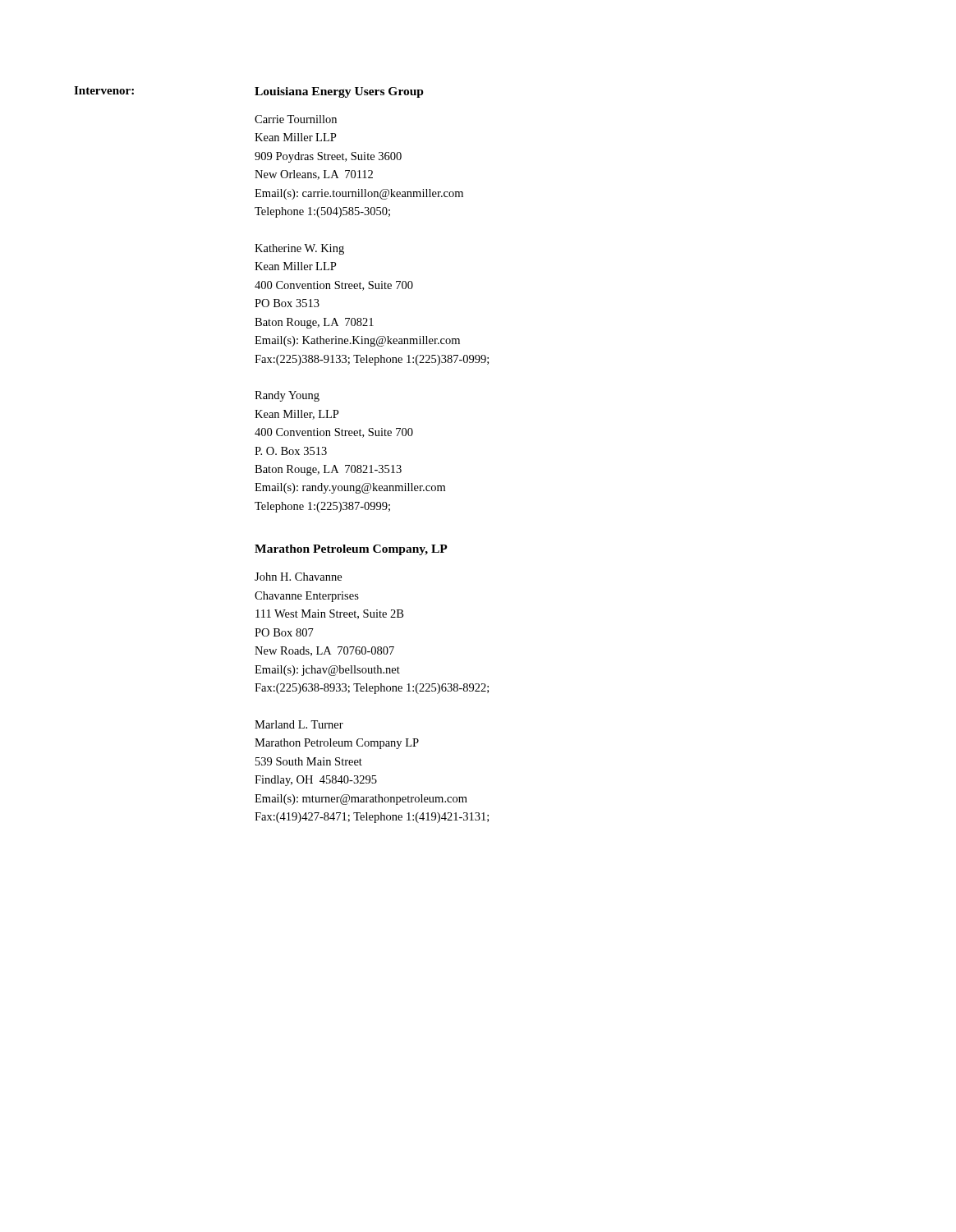Locate the text block containing "Carrie Tournillon Kean Miller"
The width and height of the screenshot is (956, 1232).
tap(359, 165)
